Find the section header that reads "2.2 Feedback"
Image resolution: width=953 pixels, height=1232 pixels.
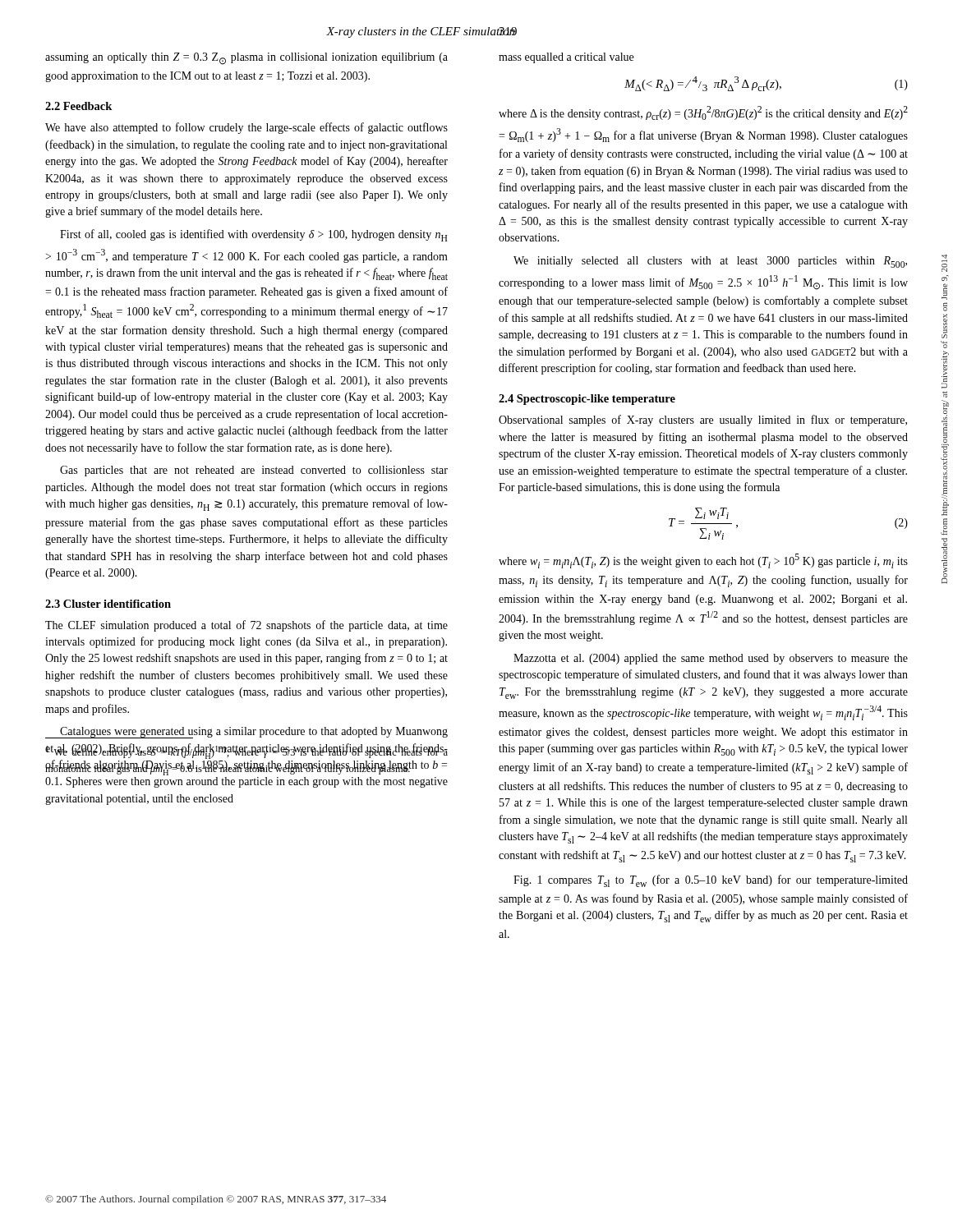[x=79, y=106]
